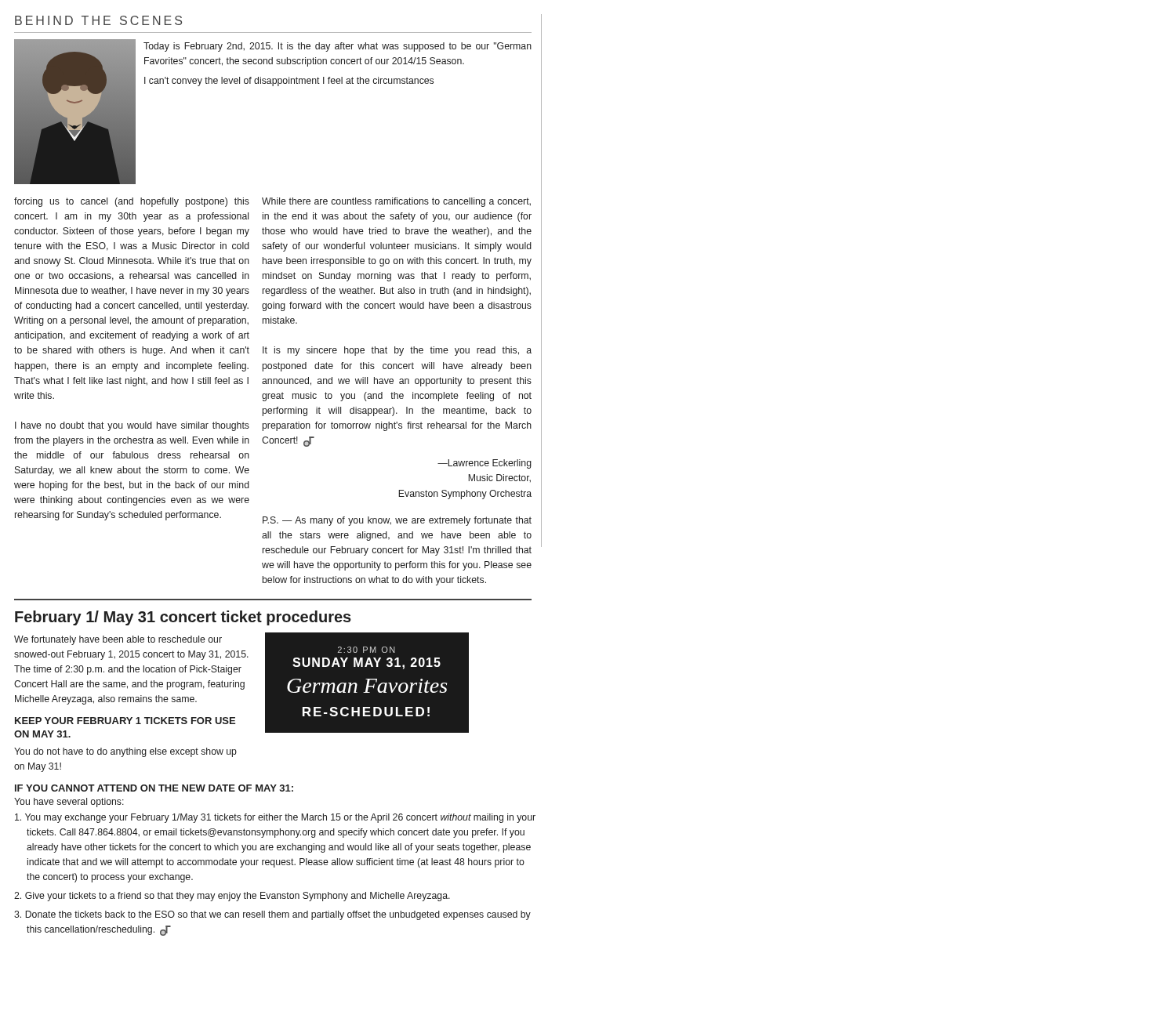Click on the text block that reads "We fortunately have been able to reschedule"
The image size is (1176, 1029).
pyautogui.click(x=131, y=669)
